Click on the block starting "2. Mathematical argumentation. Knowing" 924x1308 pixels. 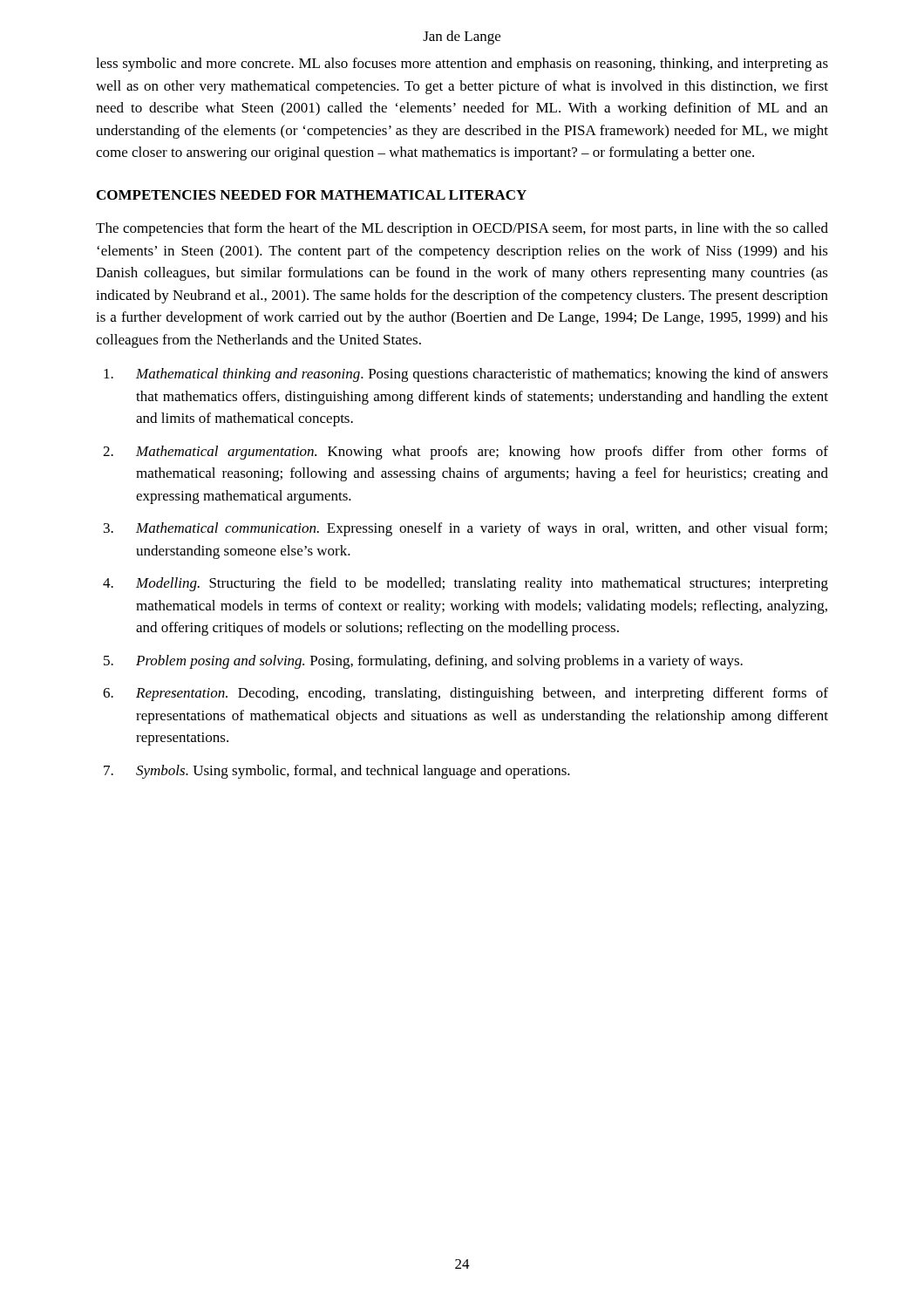click(462, 473)
